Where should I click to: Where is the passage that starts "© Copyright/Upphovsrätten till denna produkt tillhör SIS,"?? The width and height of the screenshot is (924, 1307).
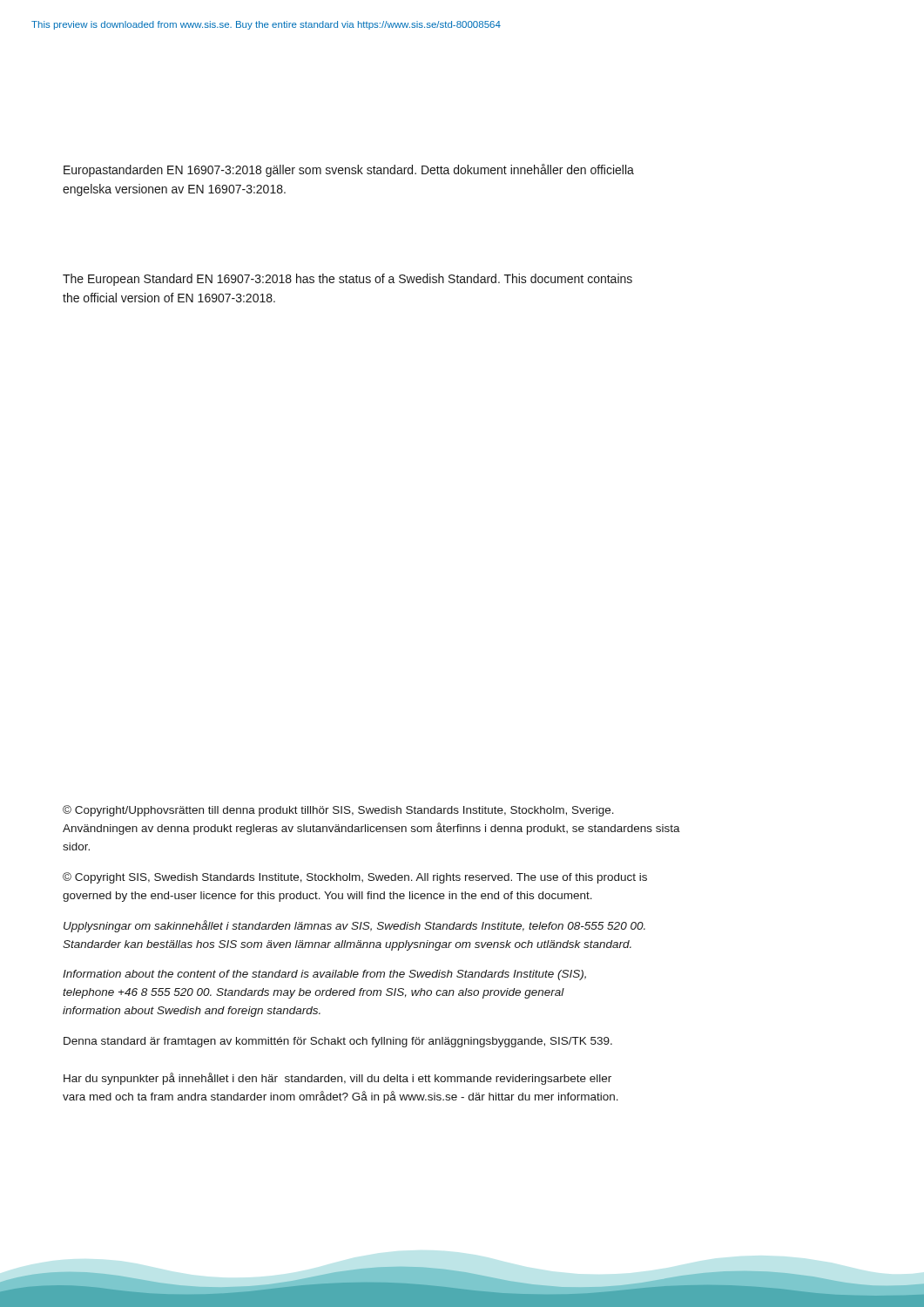[x=371, y=828]
